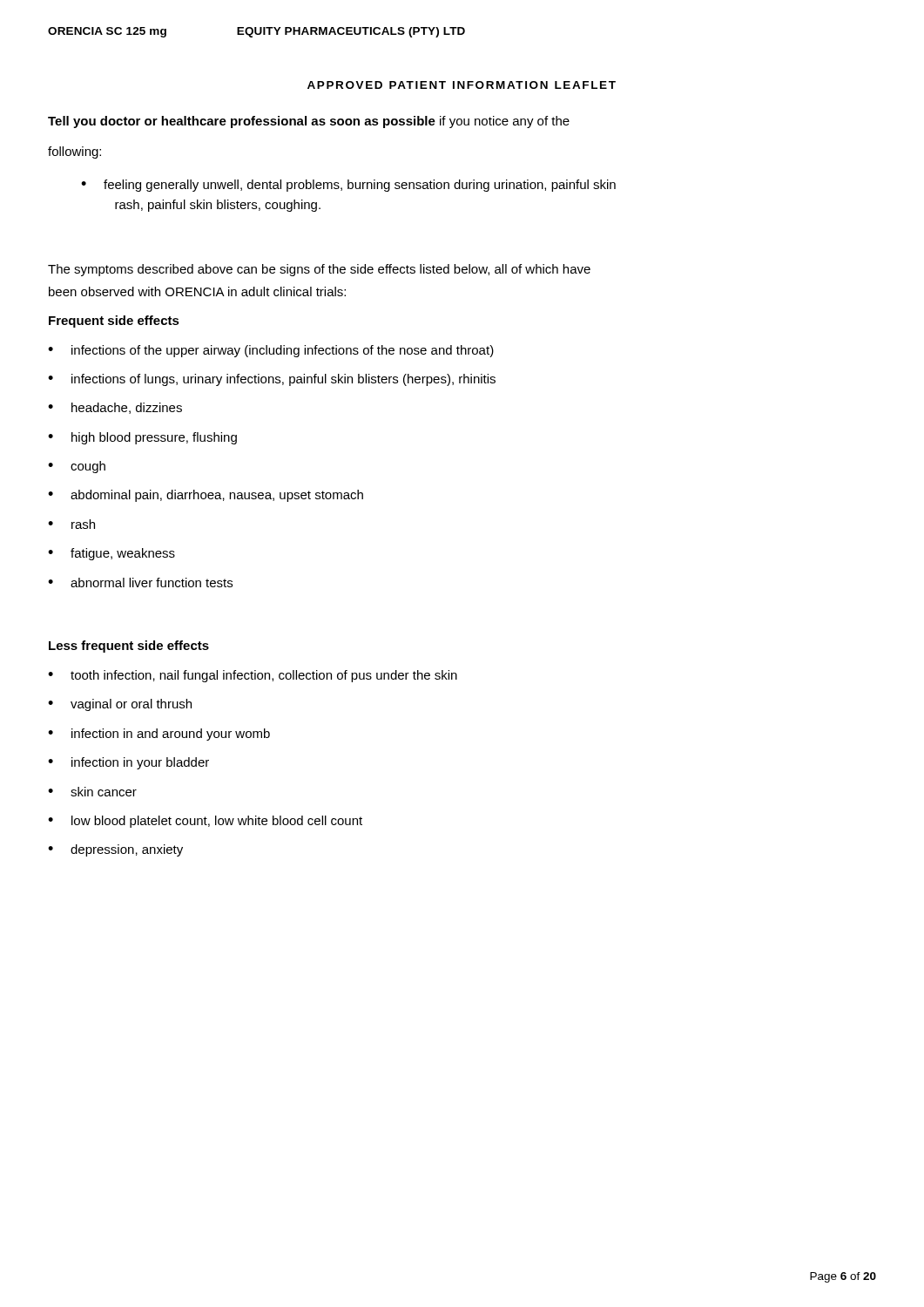
Task: Locate the element starting "• infection in your bladder"
Action: (x=129, y=762)
